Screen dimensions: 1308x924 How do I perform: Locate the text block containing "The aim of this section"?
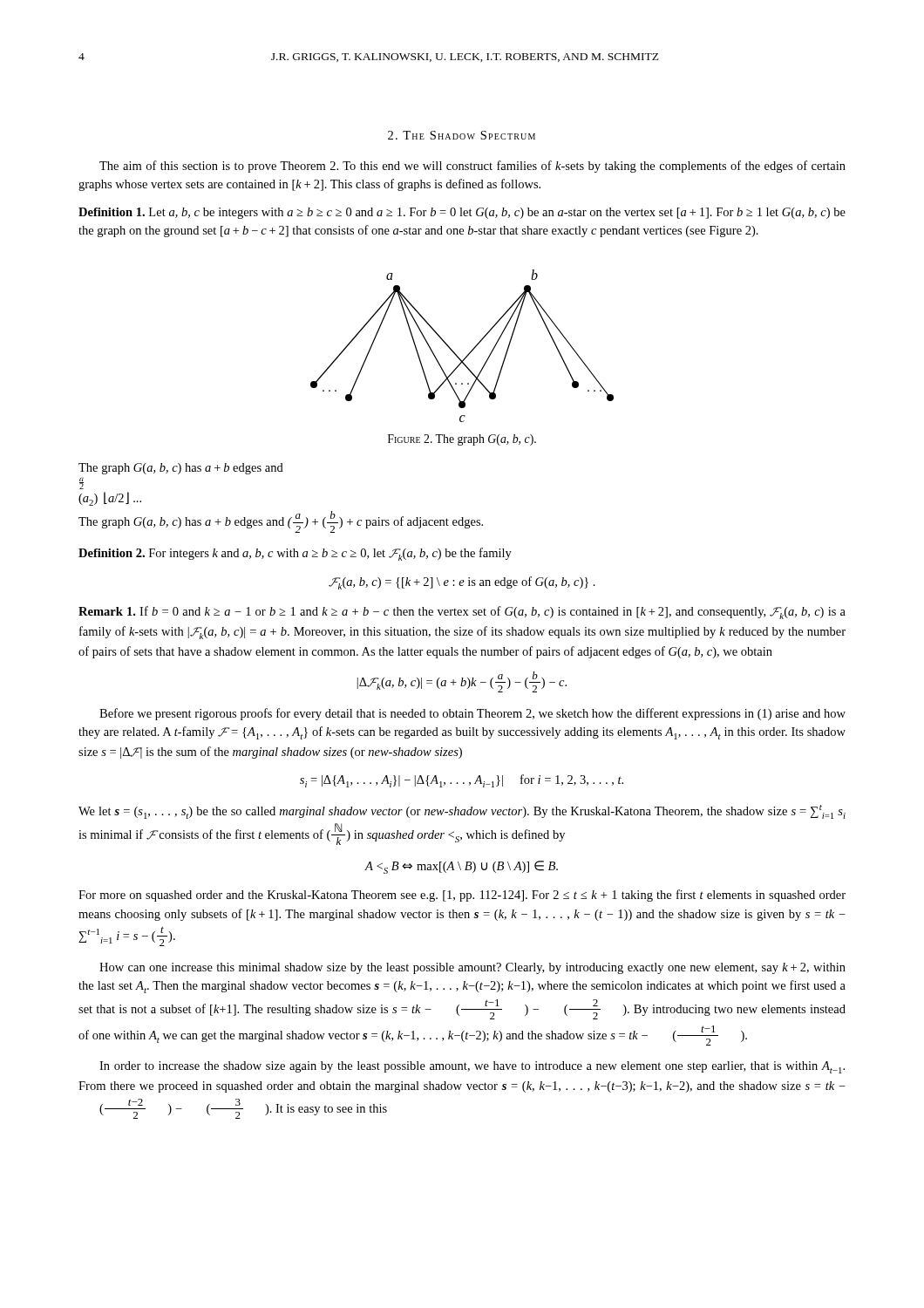click(x=462, y=175)
